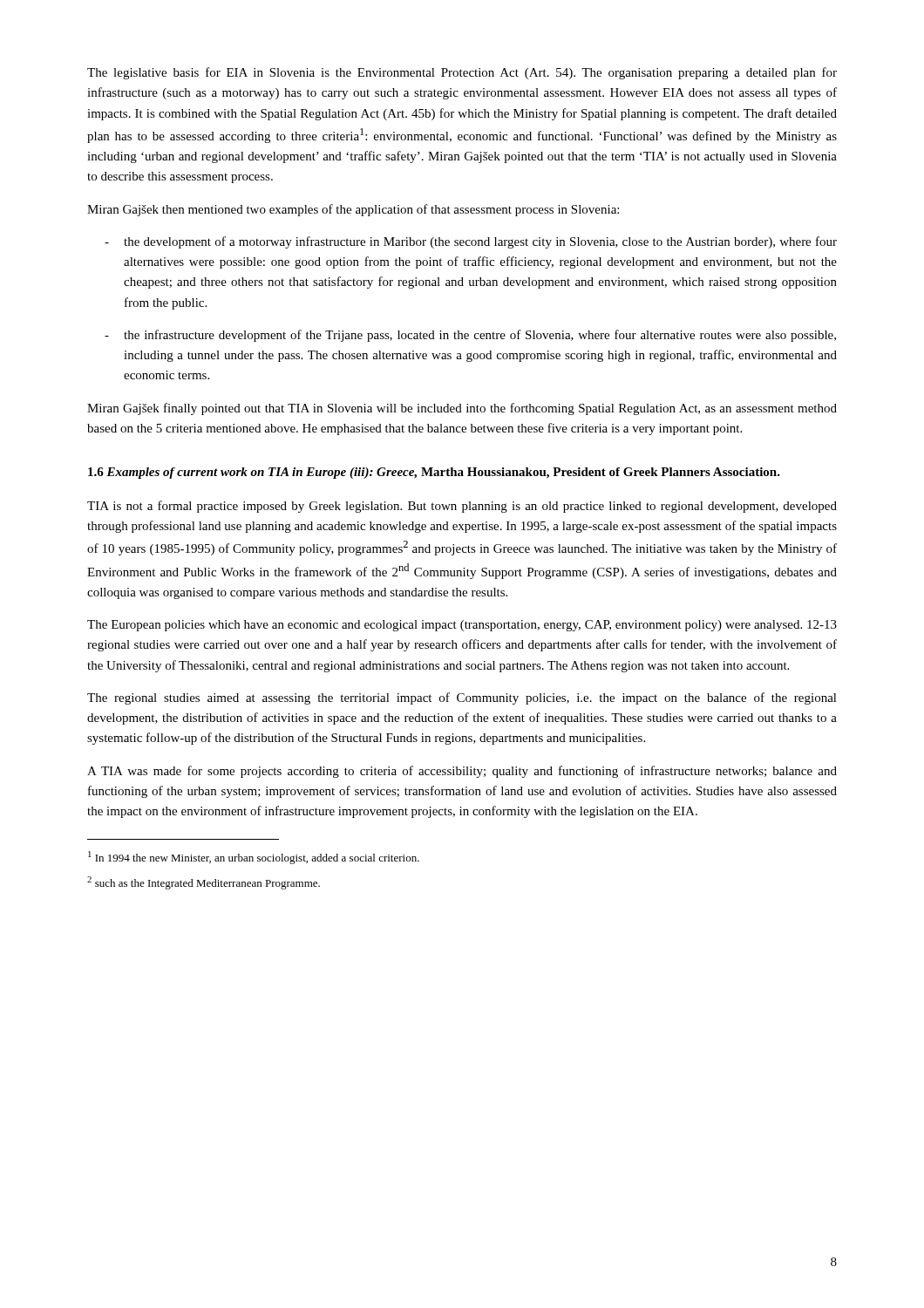The image size is (924, 1308).
Task: Locate the footnote that says "1 In 1994 the new Minister, an urban"
Action: [x=253, y=857]
